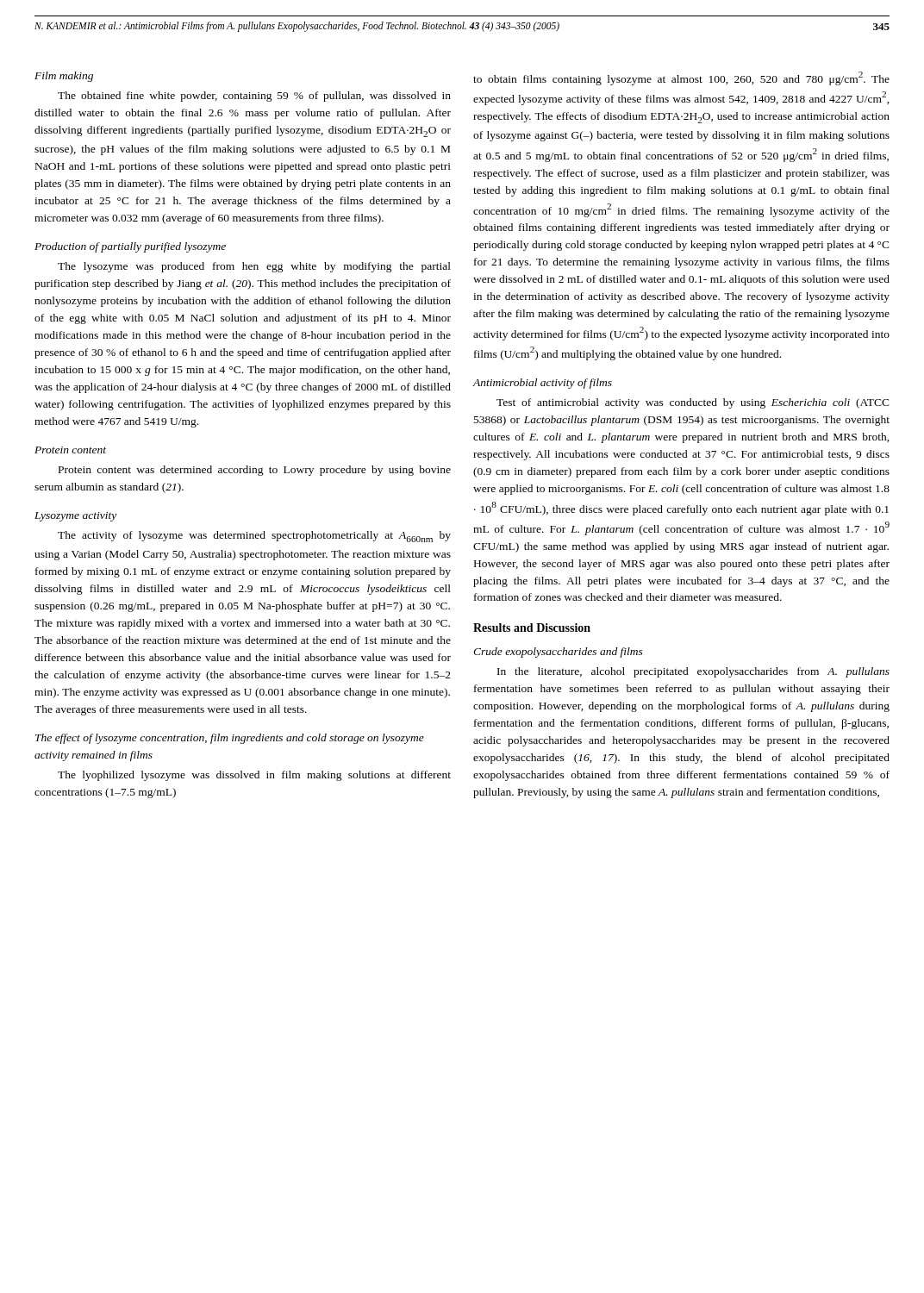Locate the text "Lysozyme activity"
The width and height of the screenshot is (924, 1293).
click(x=75, y=515)
